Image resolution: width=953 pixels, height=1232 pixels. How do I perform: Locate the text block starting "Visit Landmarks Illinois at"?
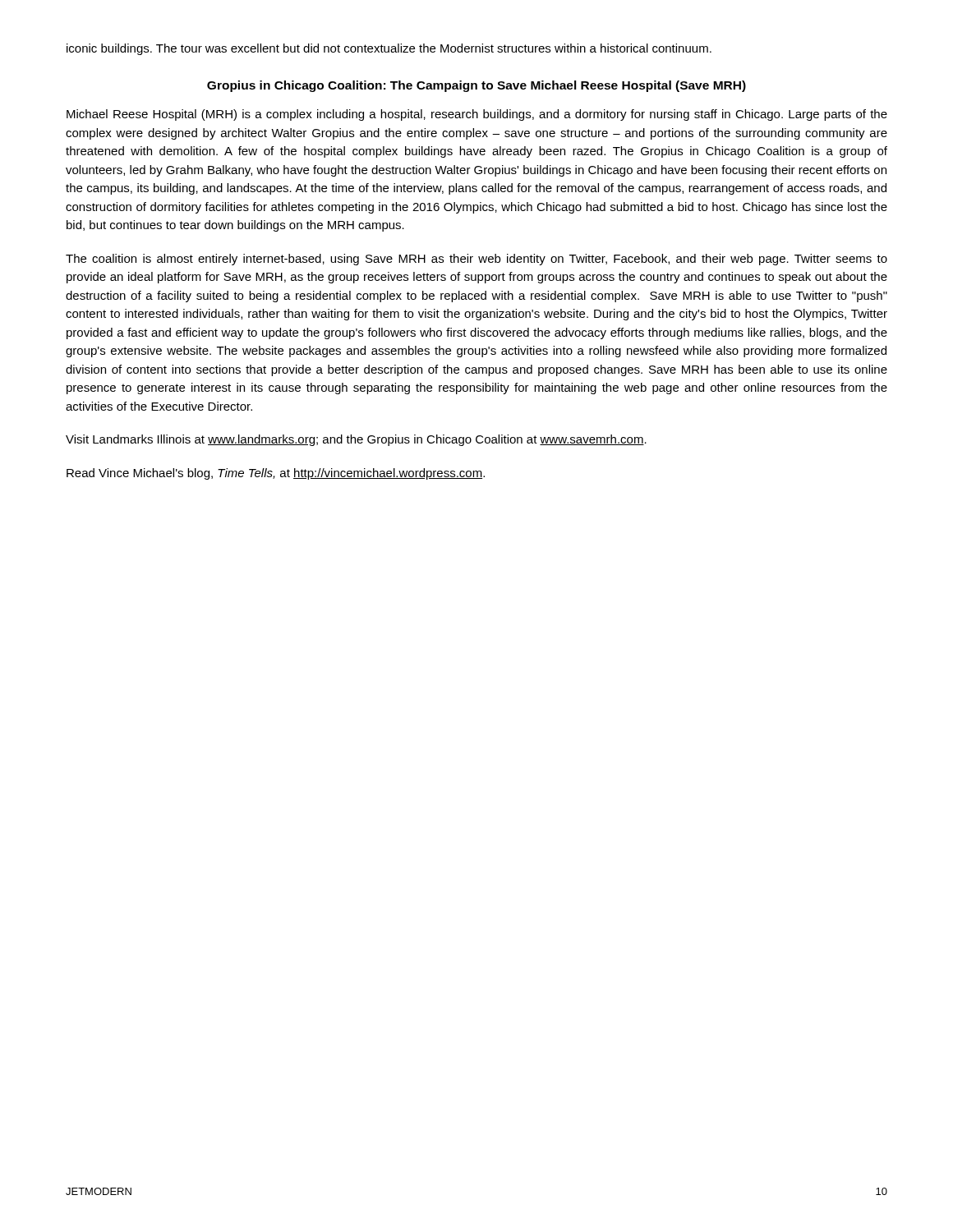point(356,439)
